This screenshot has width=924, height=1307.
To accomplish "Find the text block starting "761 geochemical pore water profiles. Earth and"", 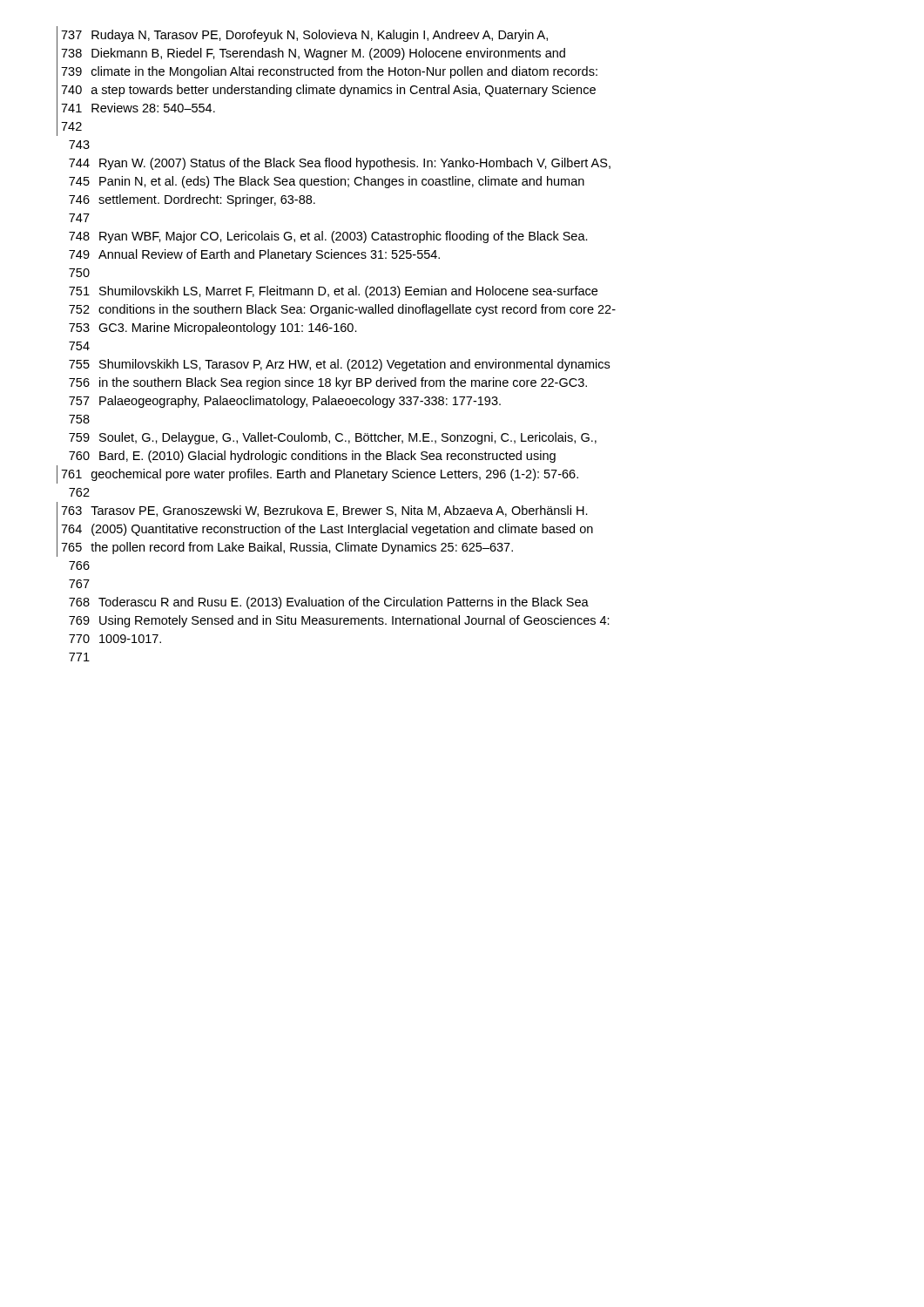I will pos(475,475).
